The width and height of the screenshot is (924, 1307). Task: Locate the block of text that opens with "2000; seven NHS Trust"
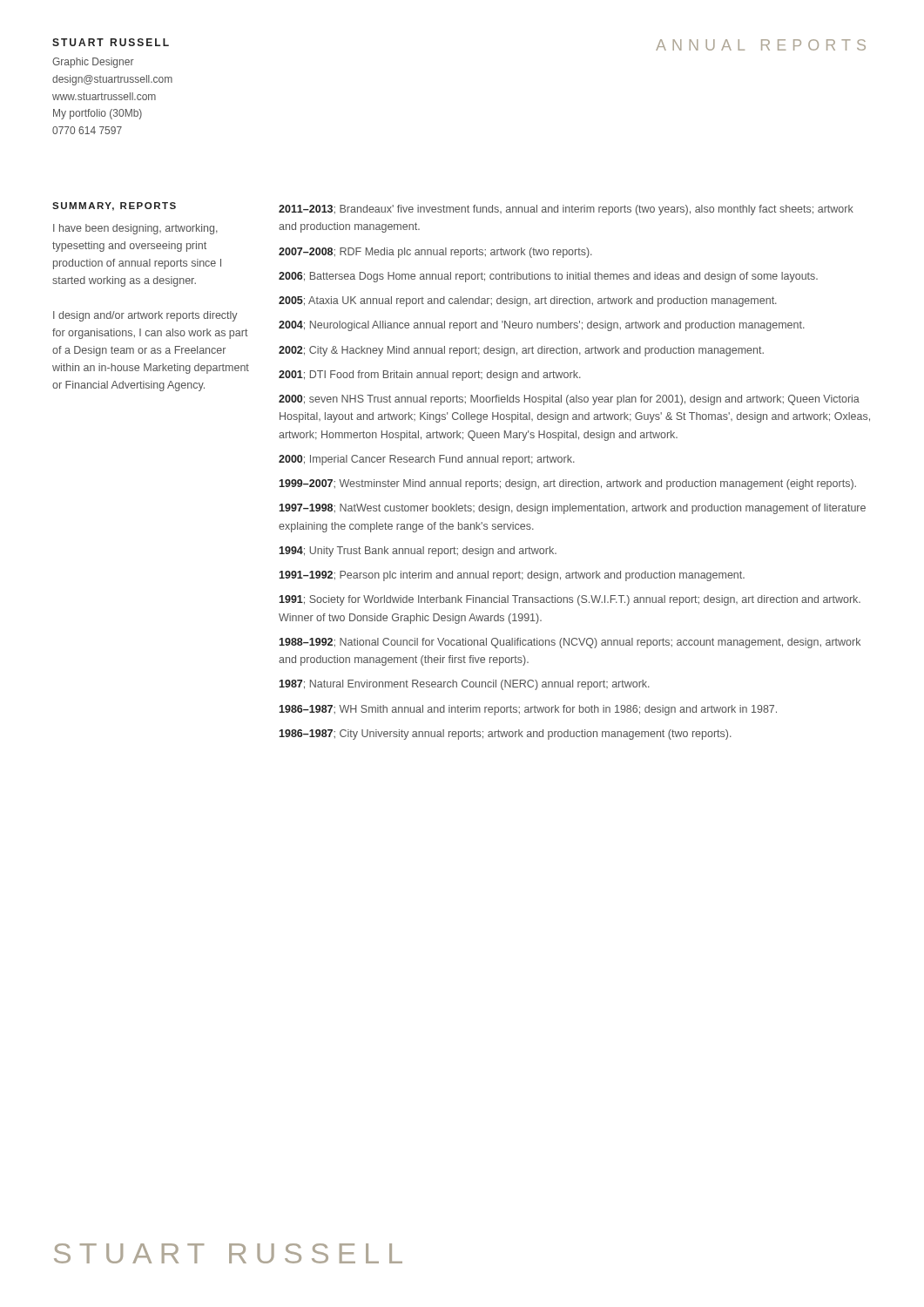coord(575,417)
